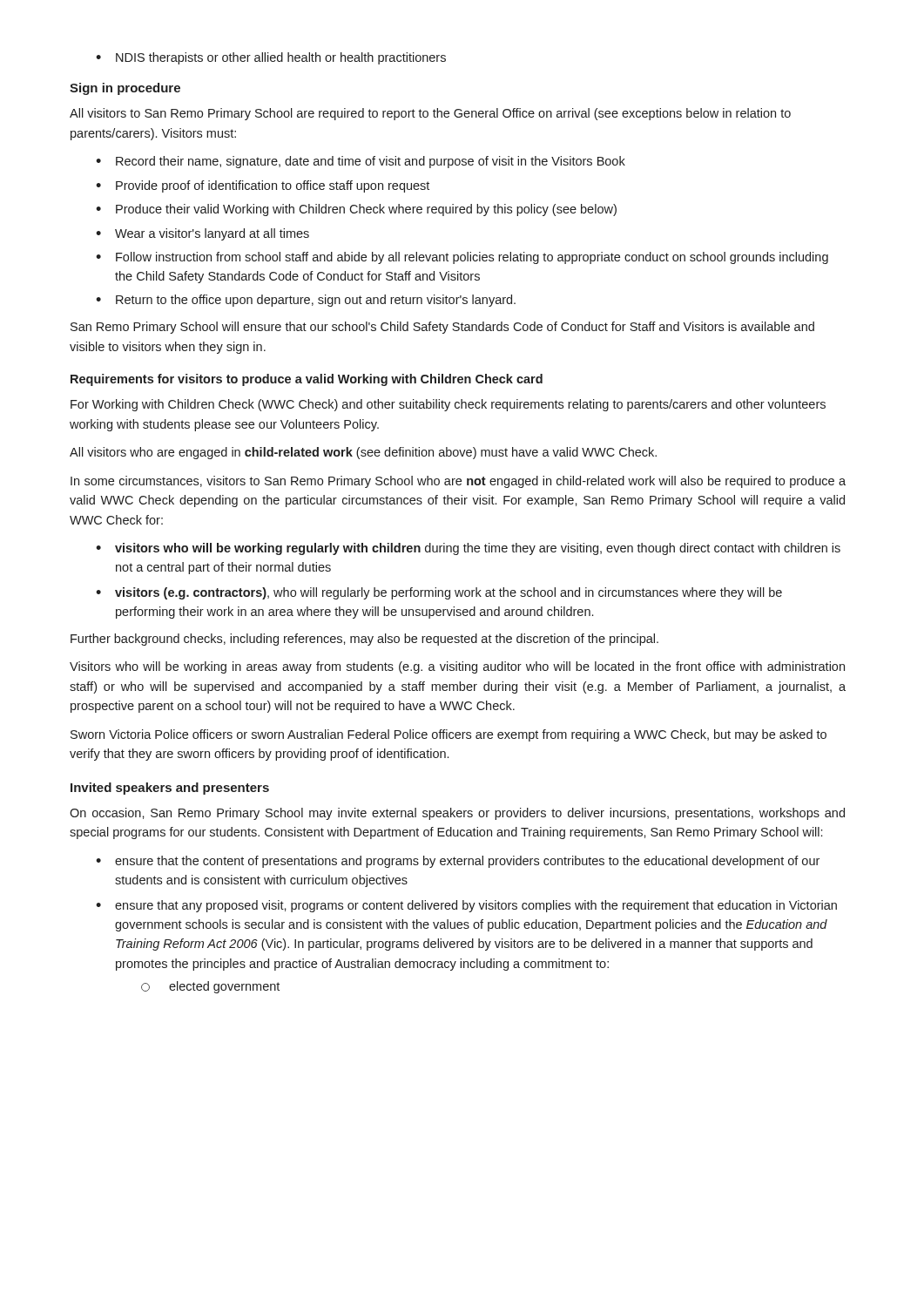
Task: Locate the text starting "Visitors who will be working in areas"
Action: 458,686
